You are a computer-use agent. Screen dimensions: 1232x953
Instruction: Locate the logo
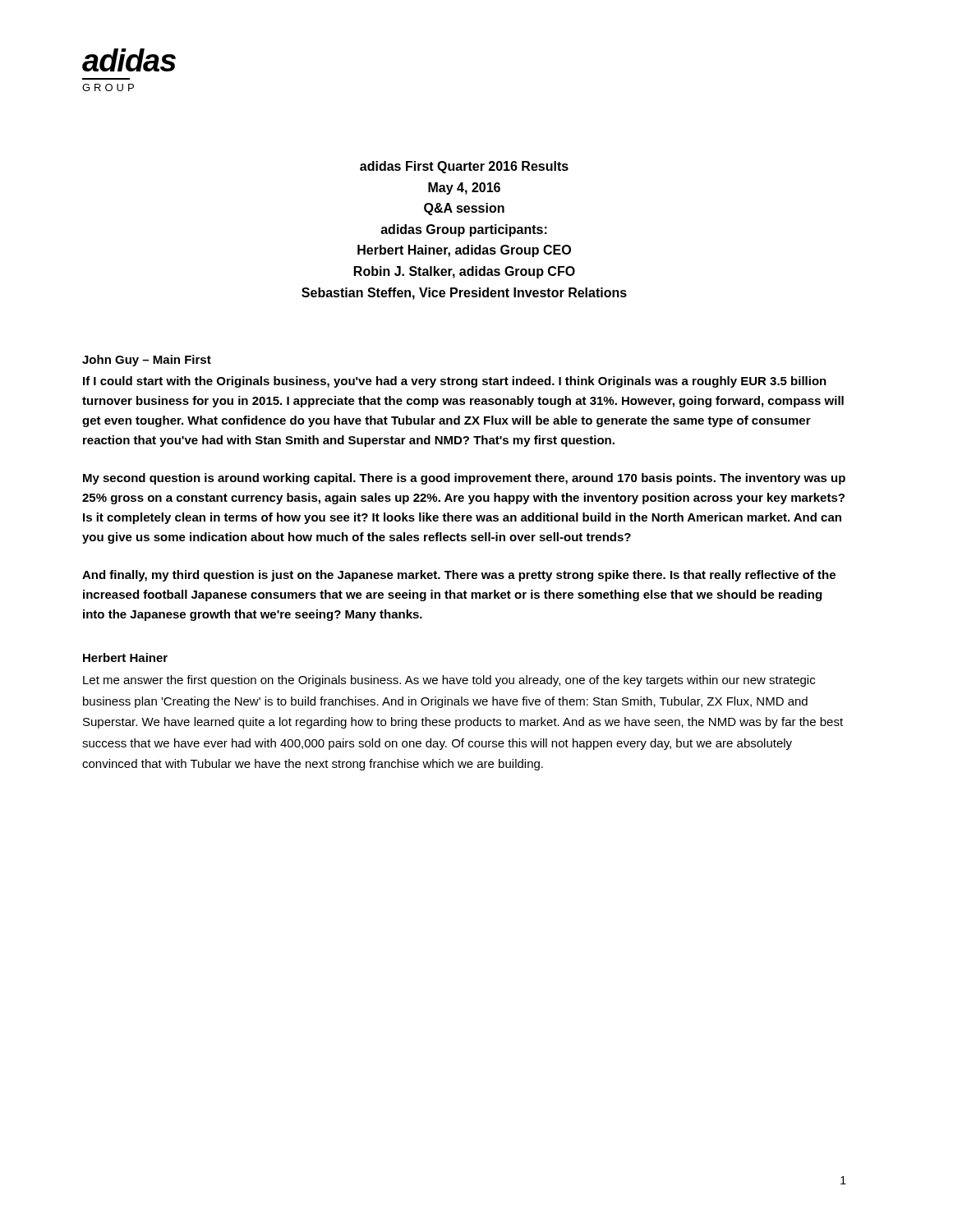coord(129,69)
